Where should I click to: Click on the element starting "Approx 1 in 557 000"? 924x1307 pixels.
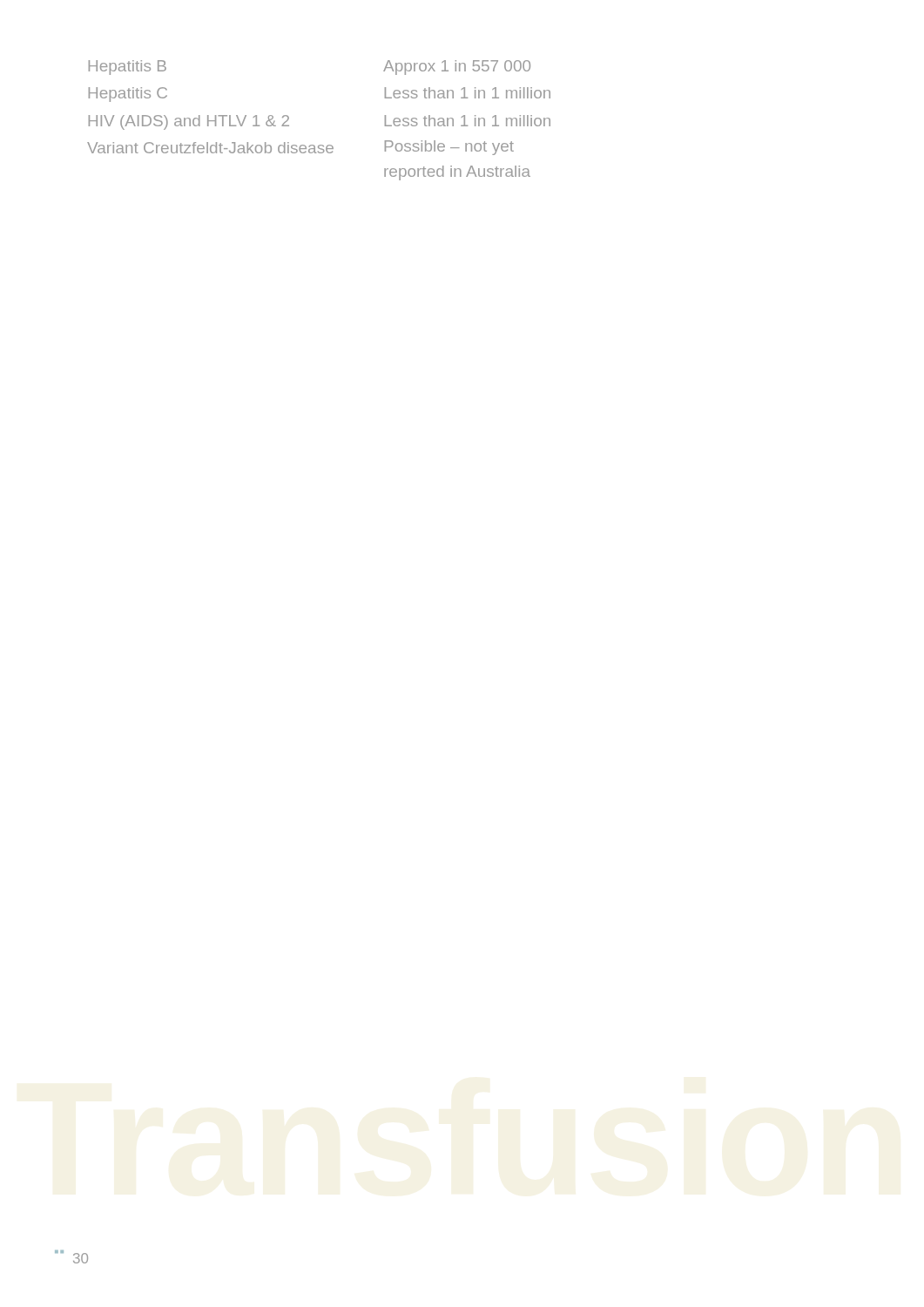[x=457, y=66]
